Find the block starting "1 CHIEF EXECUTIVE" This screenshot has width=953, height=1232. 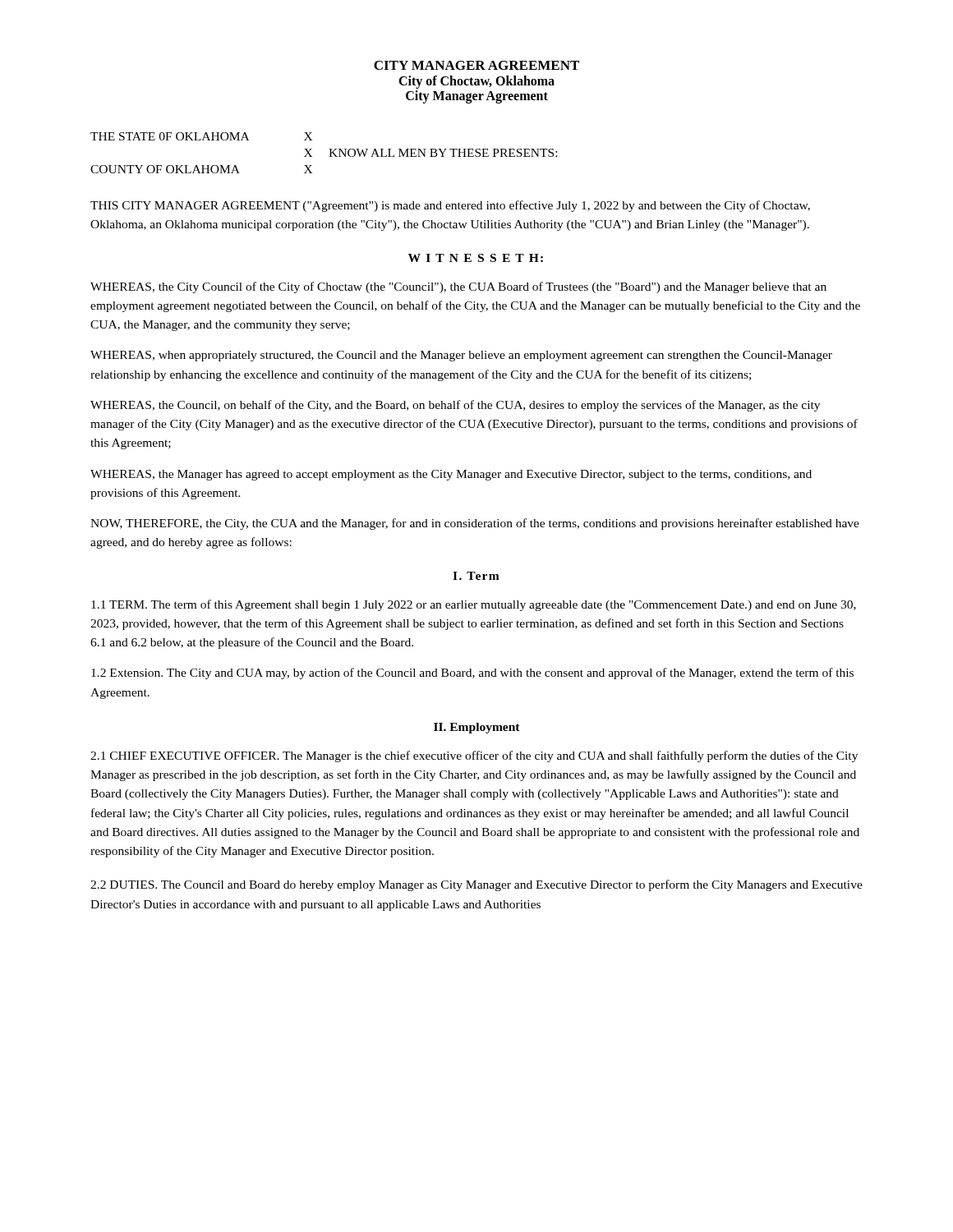click(x=475, y=803)
